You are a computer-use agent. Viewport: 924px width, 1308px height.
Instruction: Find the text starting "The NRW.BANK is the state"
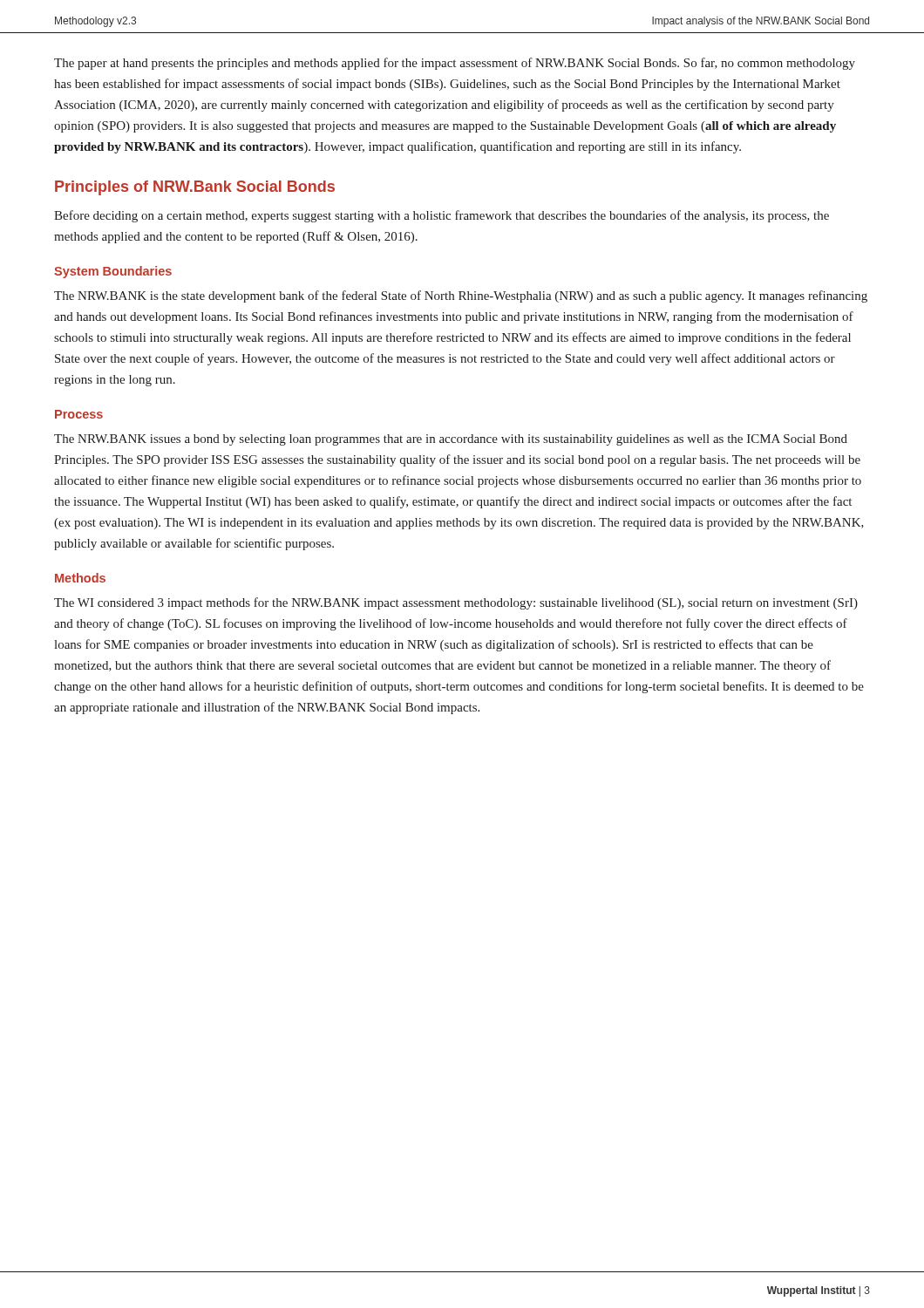(x=461, y=337)
